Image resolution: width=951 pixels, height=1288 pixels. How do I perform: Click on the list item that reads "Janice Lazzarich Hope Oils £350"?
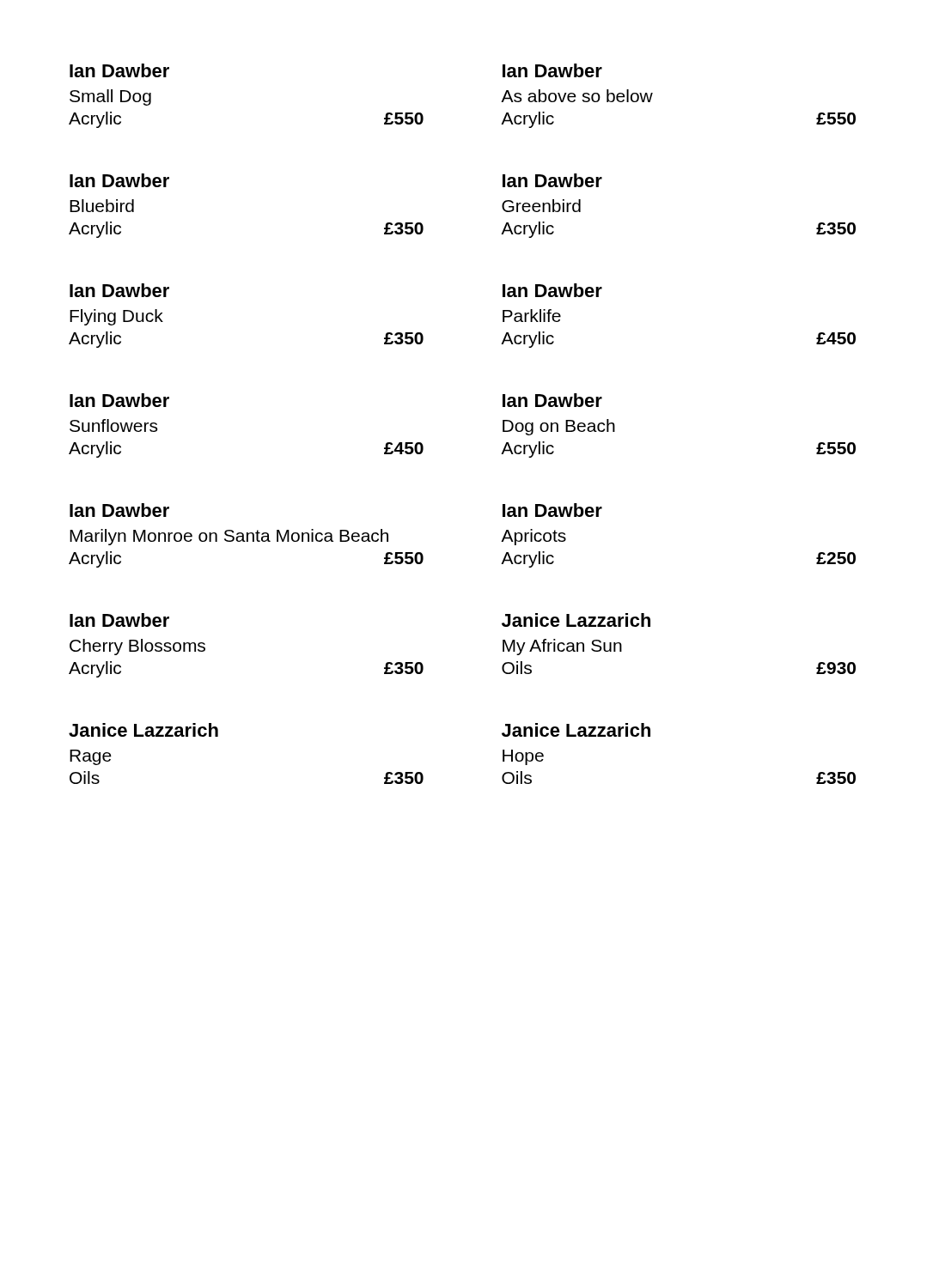point(576,730)
